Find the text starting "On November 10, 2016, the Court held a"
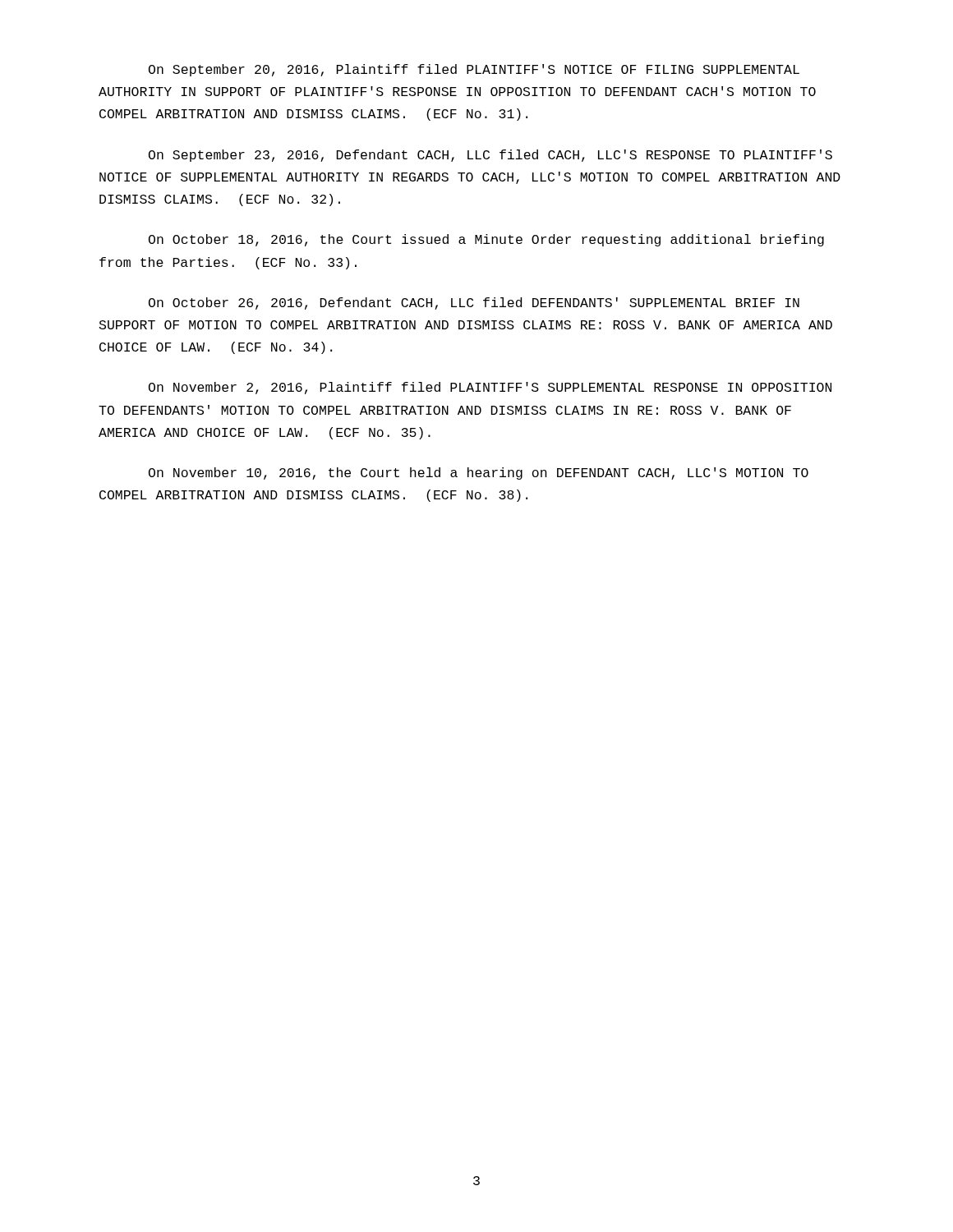The height and width of the screenshot is (1232, 953). [x=454, y=485]
